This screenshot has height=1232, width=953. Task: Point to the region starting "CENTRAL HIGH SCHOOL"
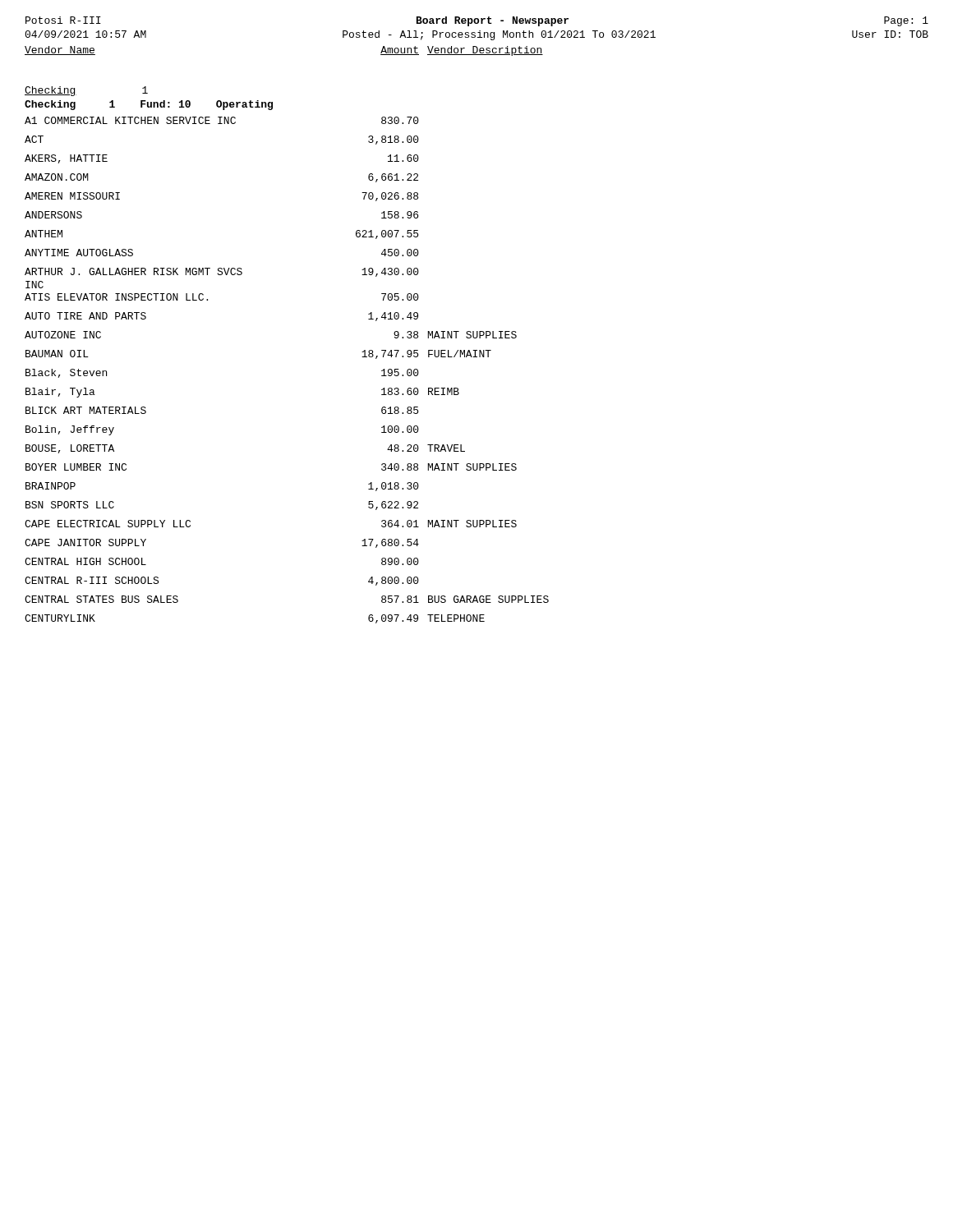(85, 561)
